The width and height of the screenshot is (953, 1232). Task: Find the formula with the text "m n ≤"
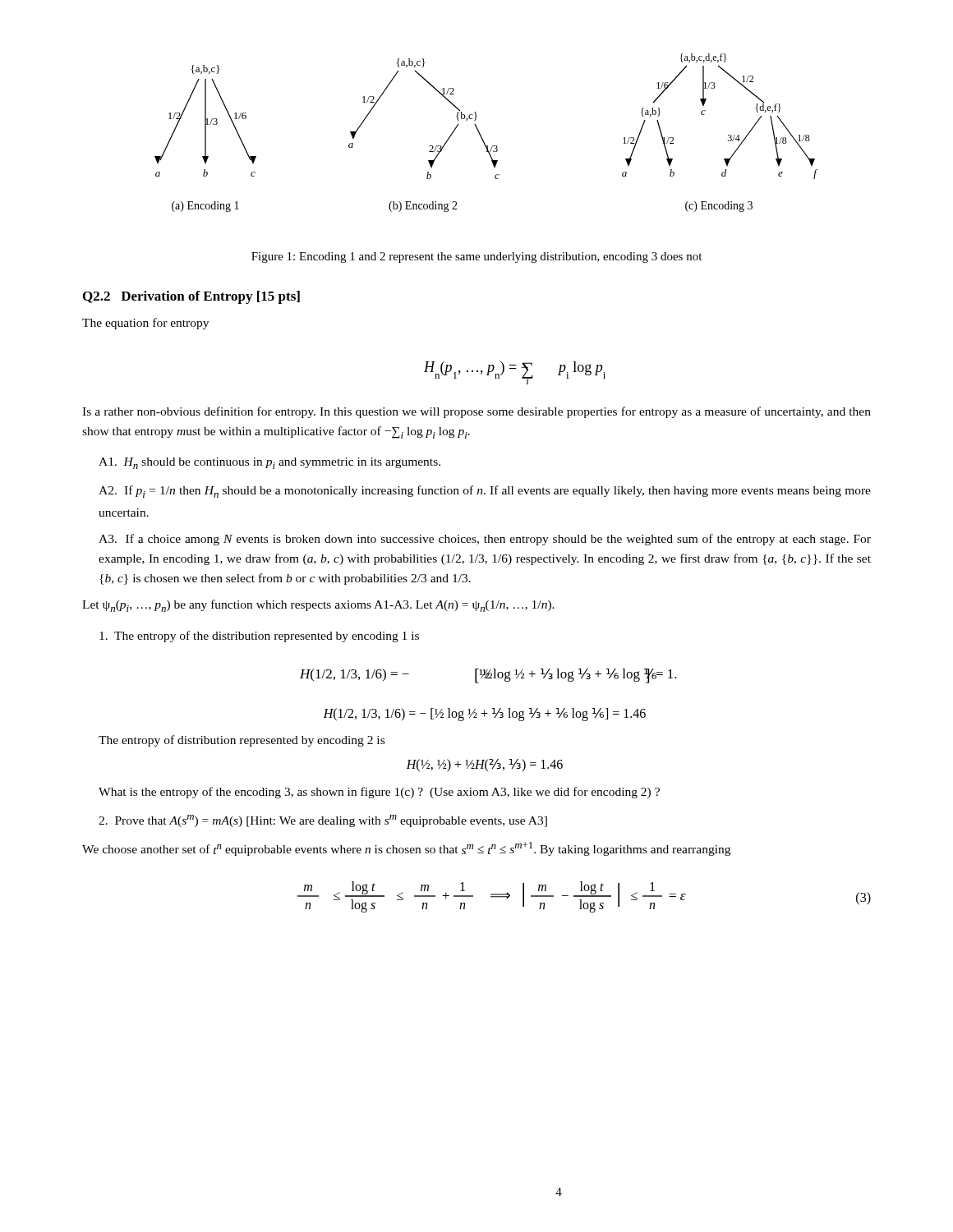click(567, 897)
